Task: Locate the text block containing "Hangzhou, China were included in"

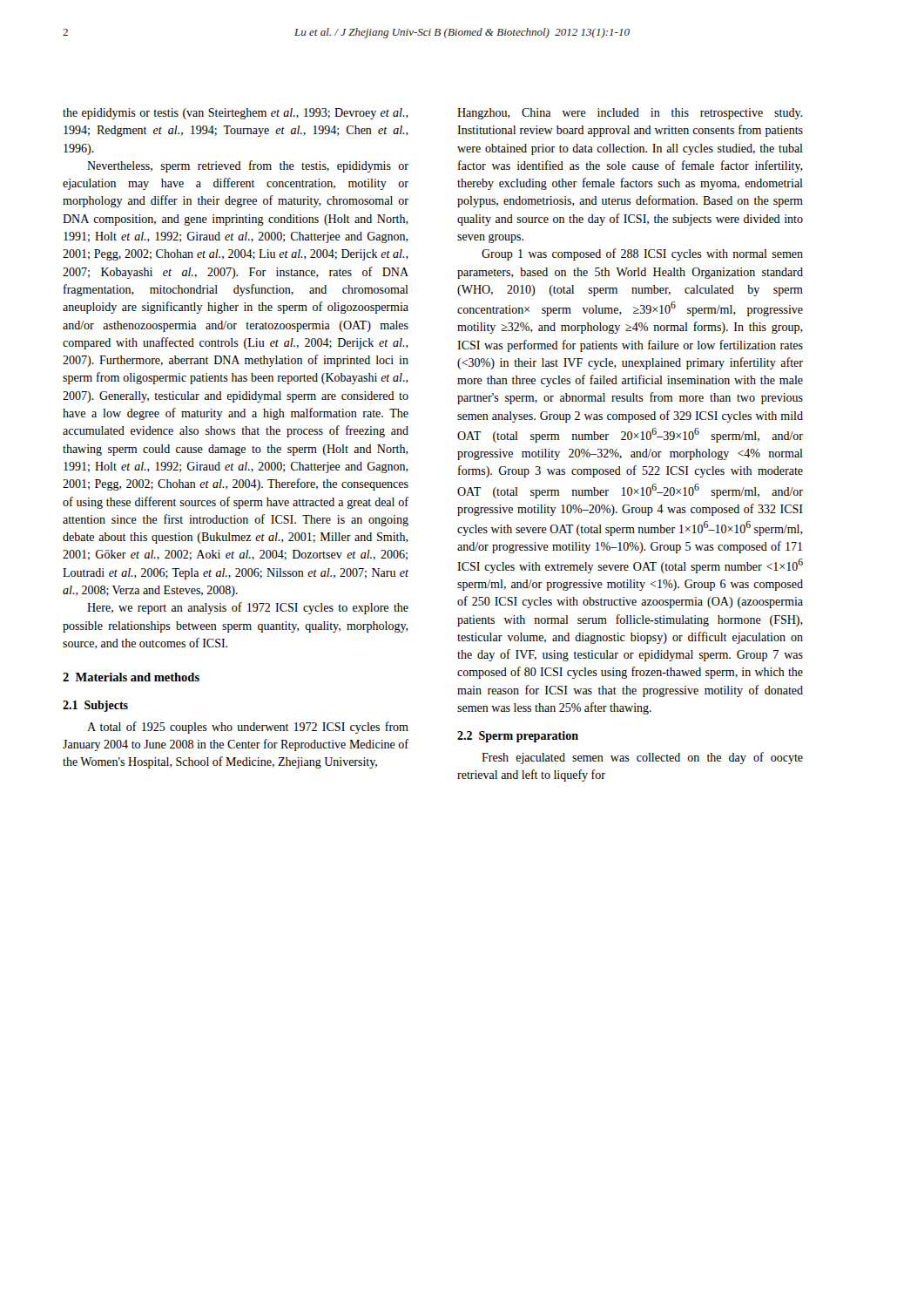Action: click(630, 175)
